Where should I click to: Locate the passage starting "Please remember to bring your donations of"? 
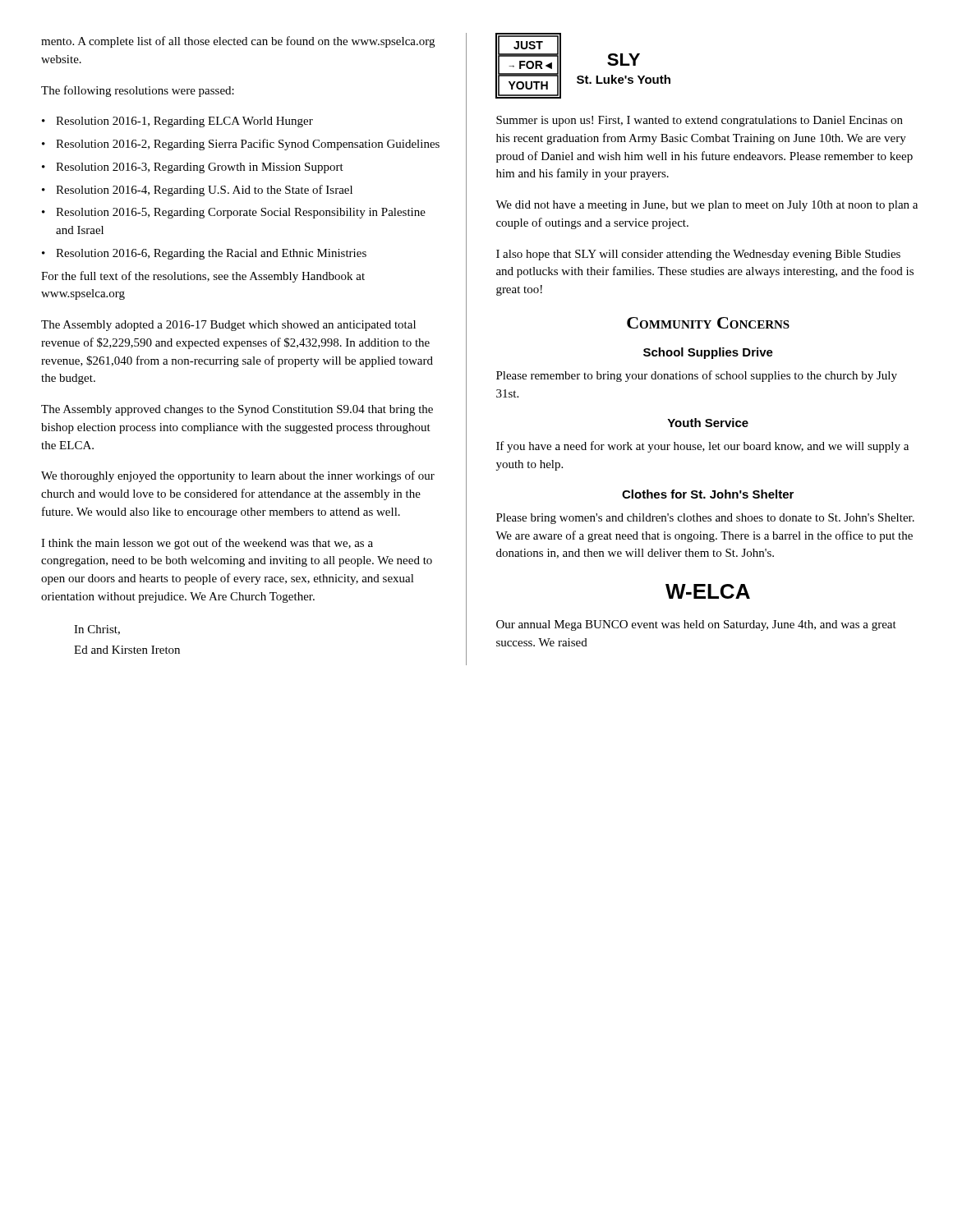pos(696,384)
